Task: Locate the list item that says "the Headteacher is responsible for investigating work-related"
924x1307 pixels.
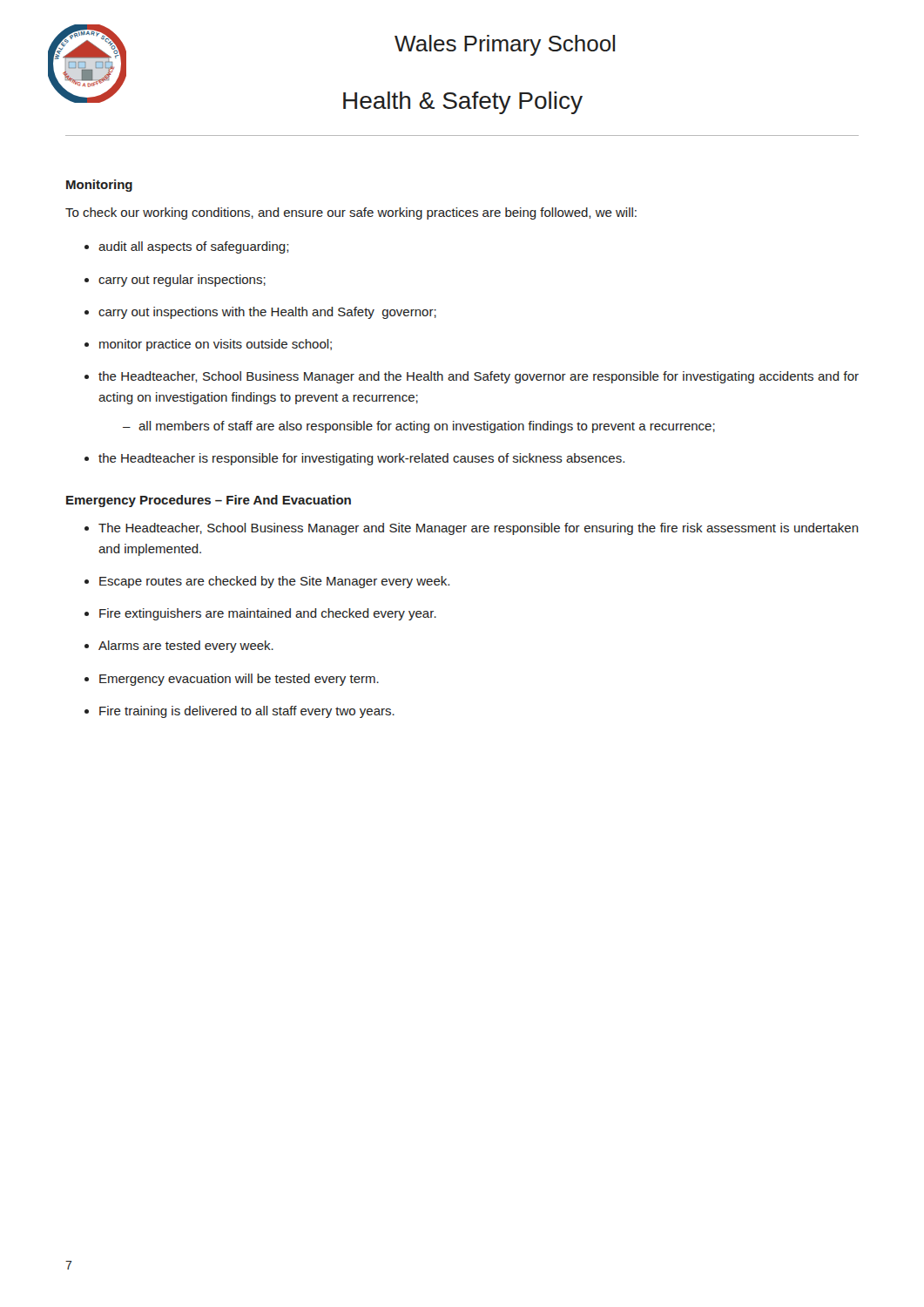Action: click(362, 458)
